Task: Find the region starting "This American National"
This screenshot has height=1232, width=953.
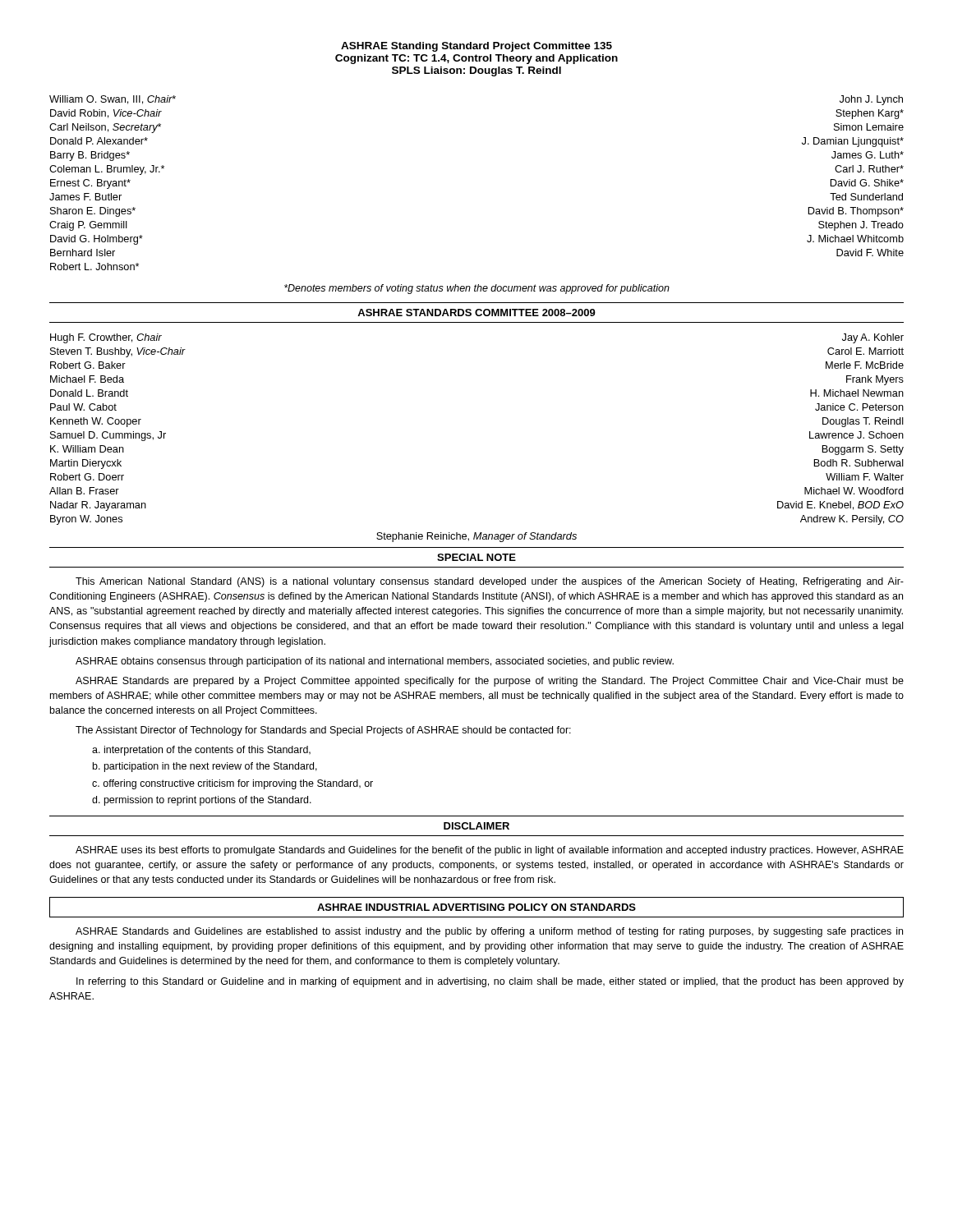Action: click(x=476, y=611)
